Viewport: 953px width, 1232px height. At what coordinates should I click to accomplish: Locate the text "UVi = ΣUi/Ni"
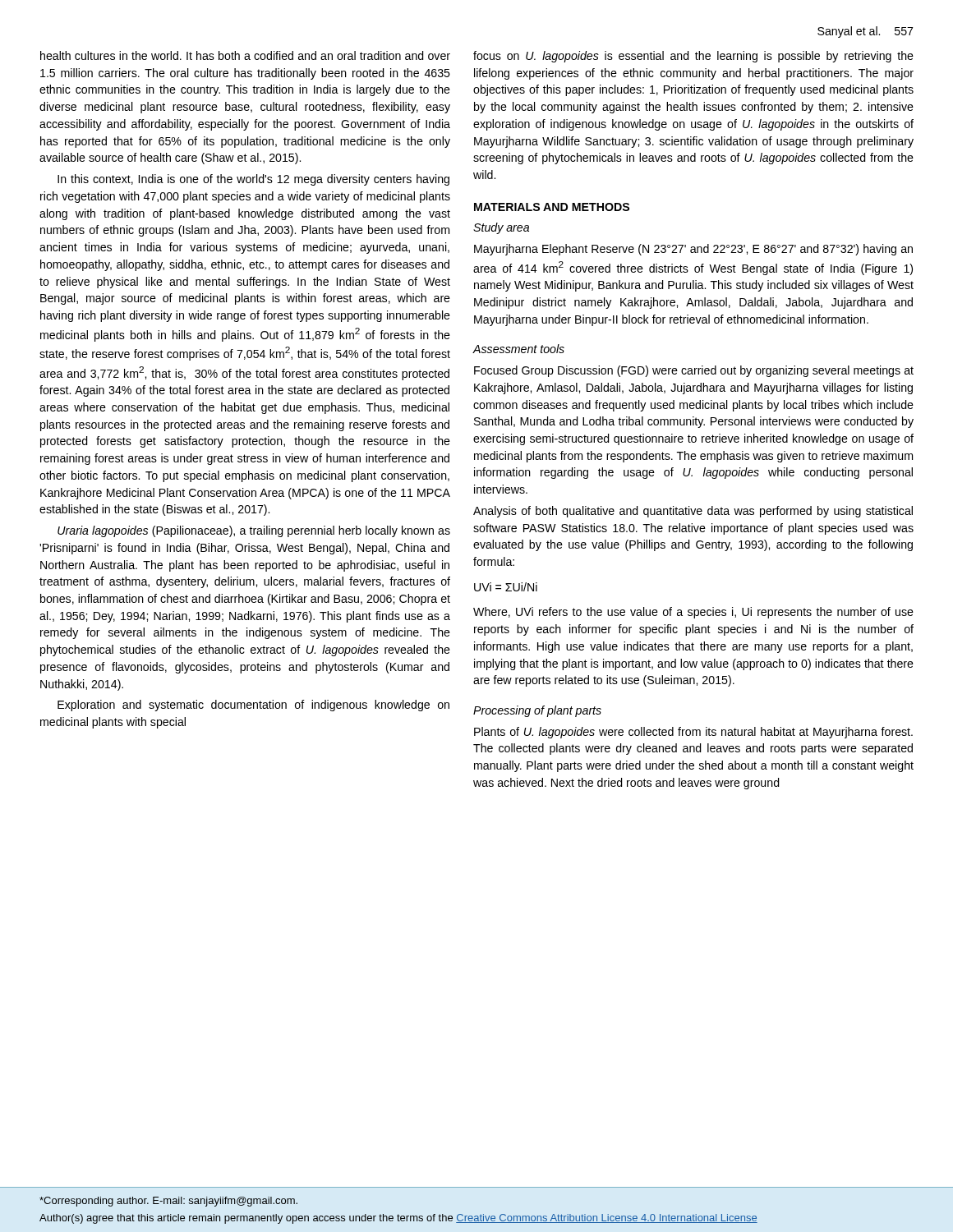coord(505,587)
